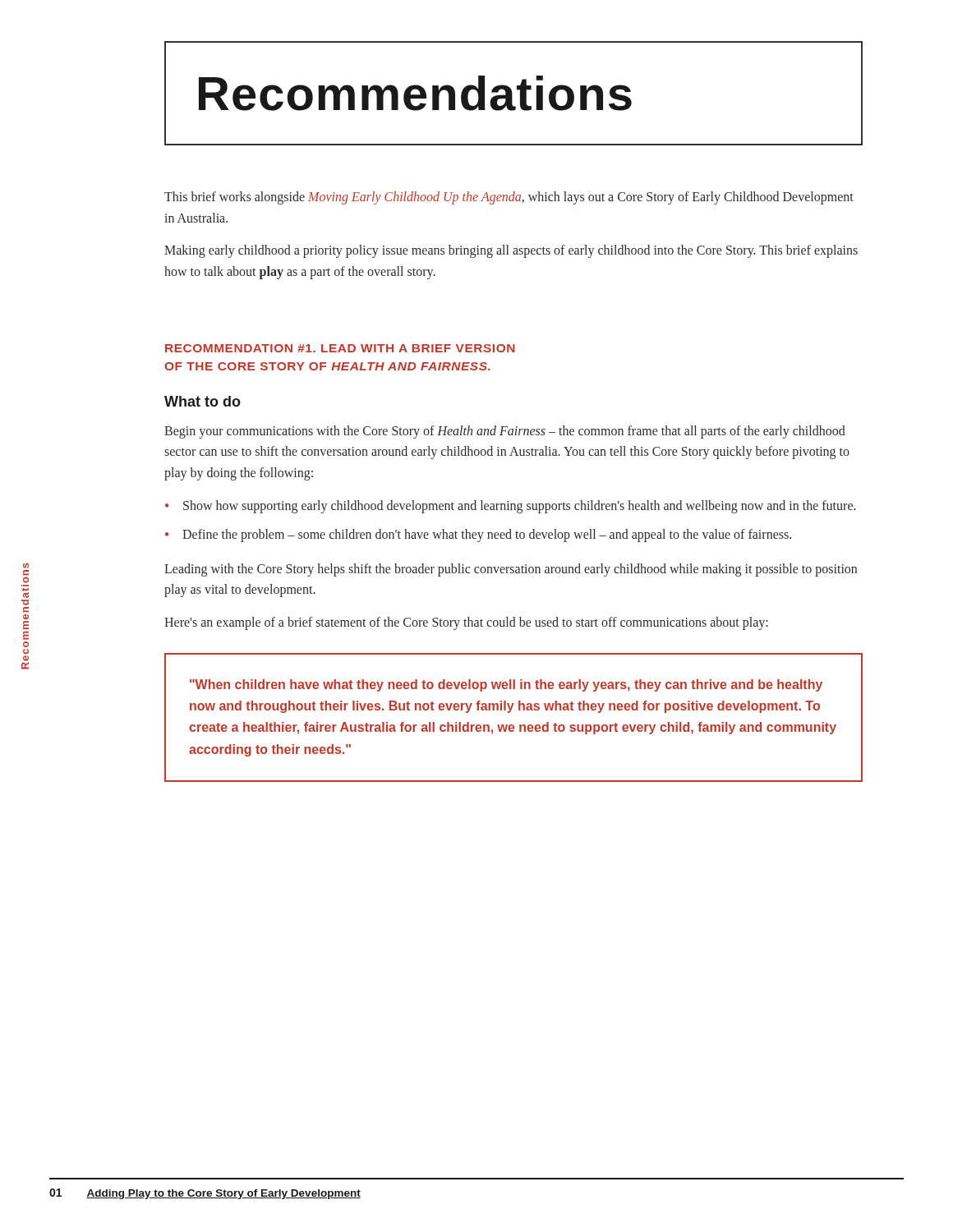Find the block on this page that starts "Show how supporting early childhood development and"

point(519,505)
